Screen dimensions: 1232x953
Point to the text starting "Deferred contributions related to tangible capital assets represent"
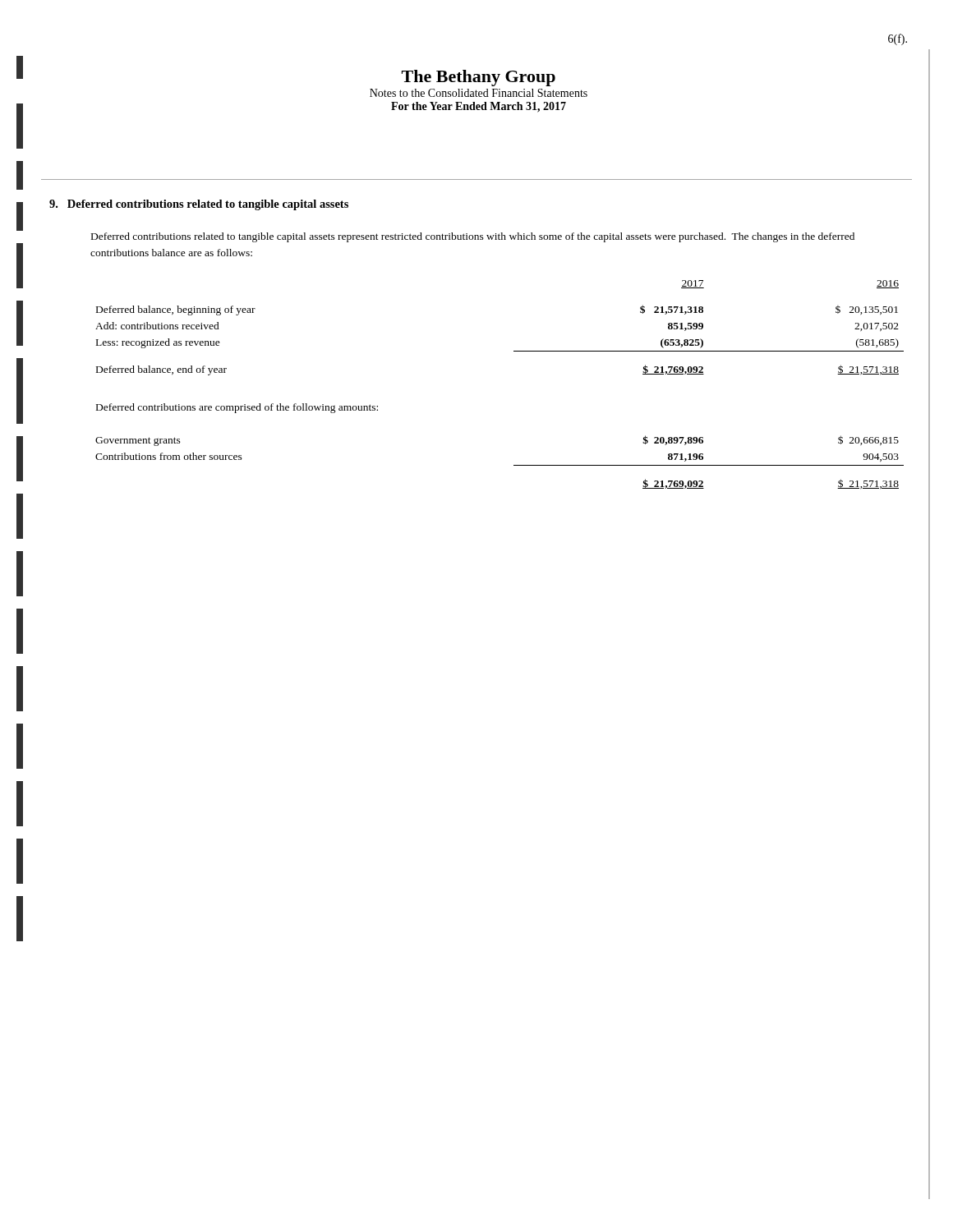click(473, 244)
